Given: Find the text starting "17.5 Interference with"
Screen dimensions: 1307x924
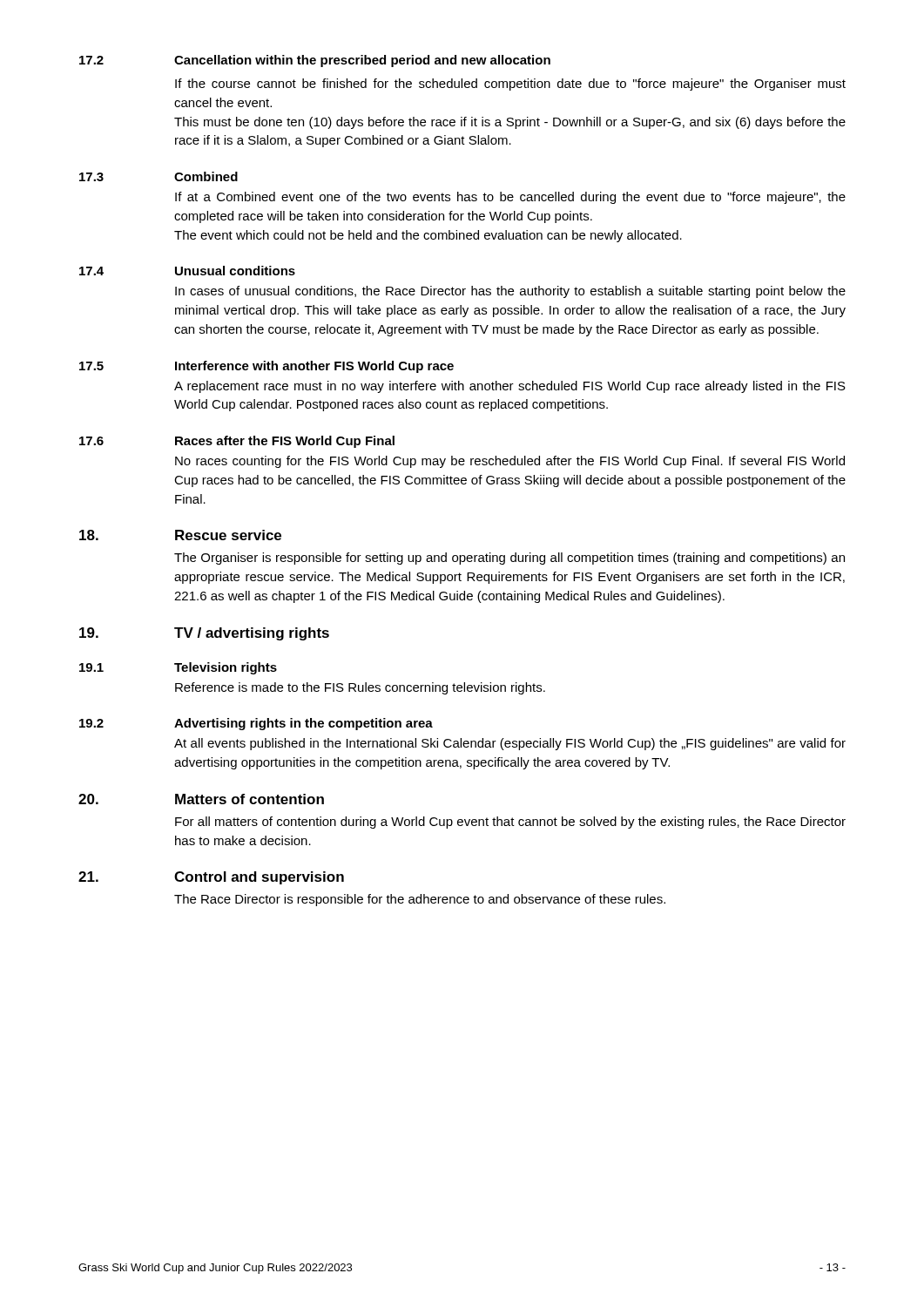Looking at the screenshot, I should [x=462, y=367].
